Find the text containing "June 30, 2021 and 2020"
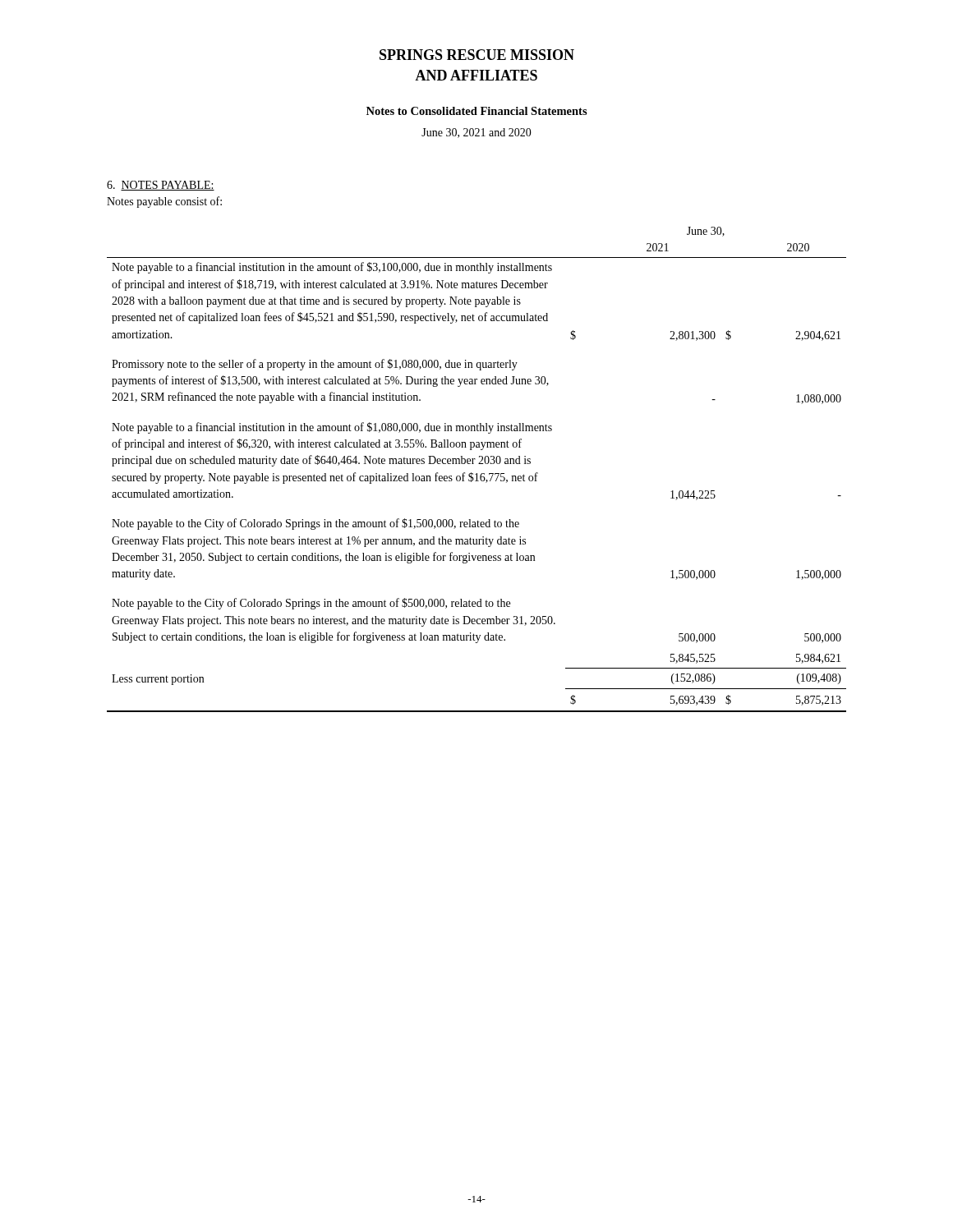The height and width of the screenshot is (1232, 953). coord(476,133)
